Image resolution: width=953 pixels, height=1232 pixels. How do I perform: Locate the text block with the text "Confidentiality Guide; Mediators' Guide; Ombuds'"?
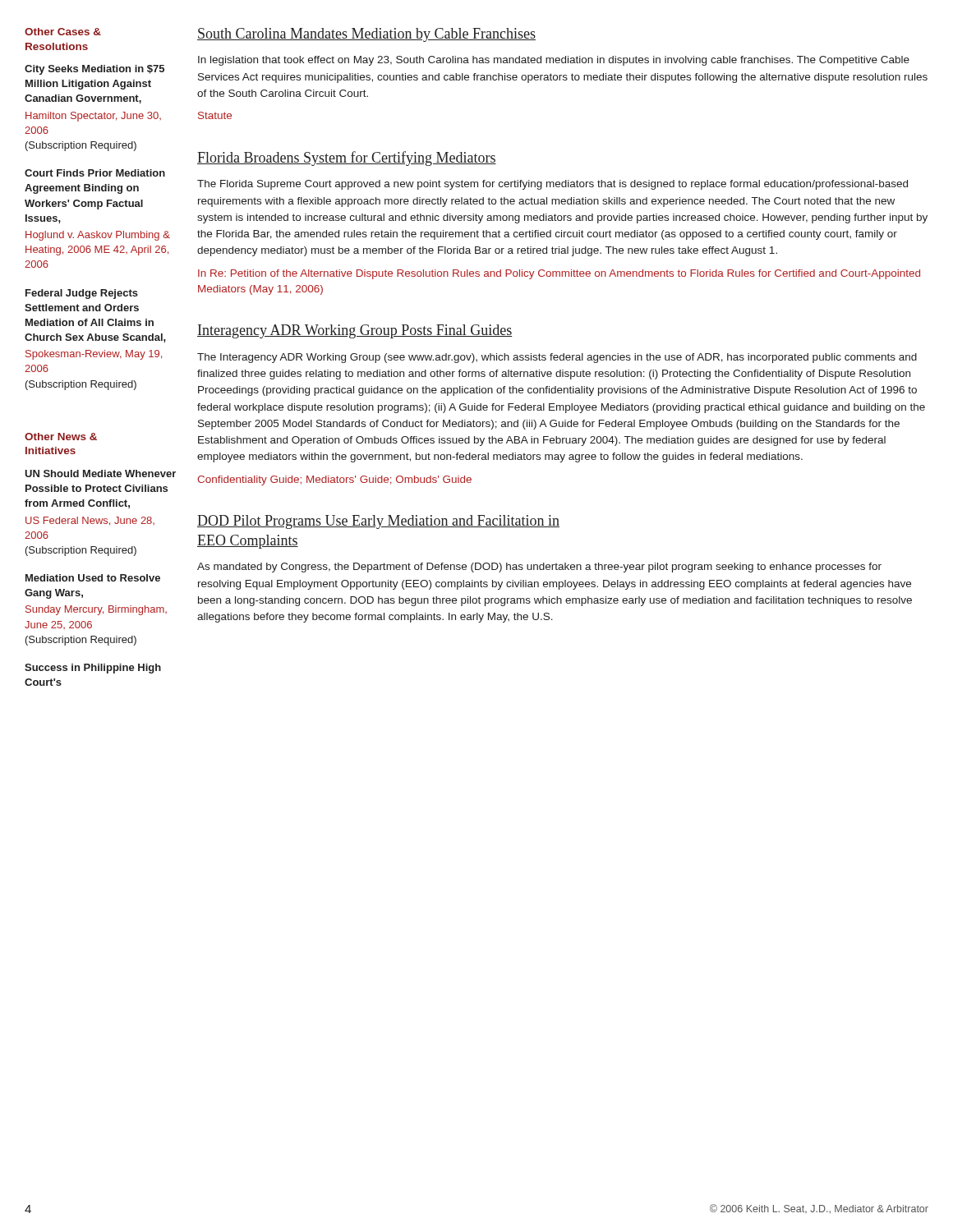335,479
